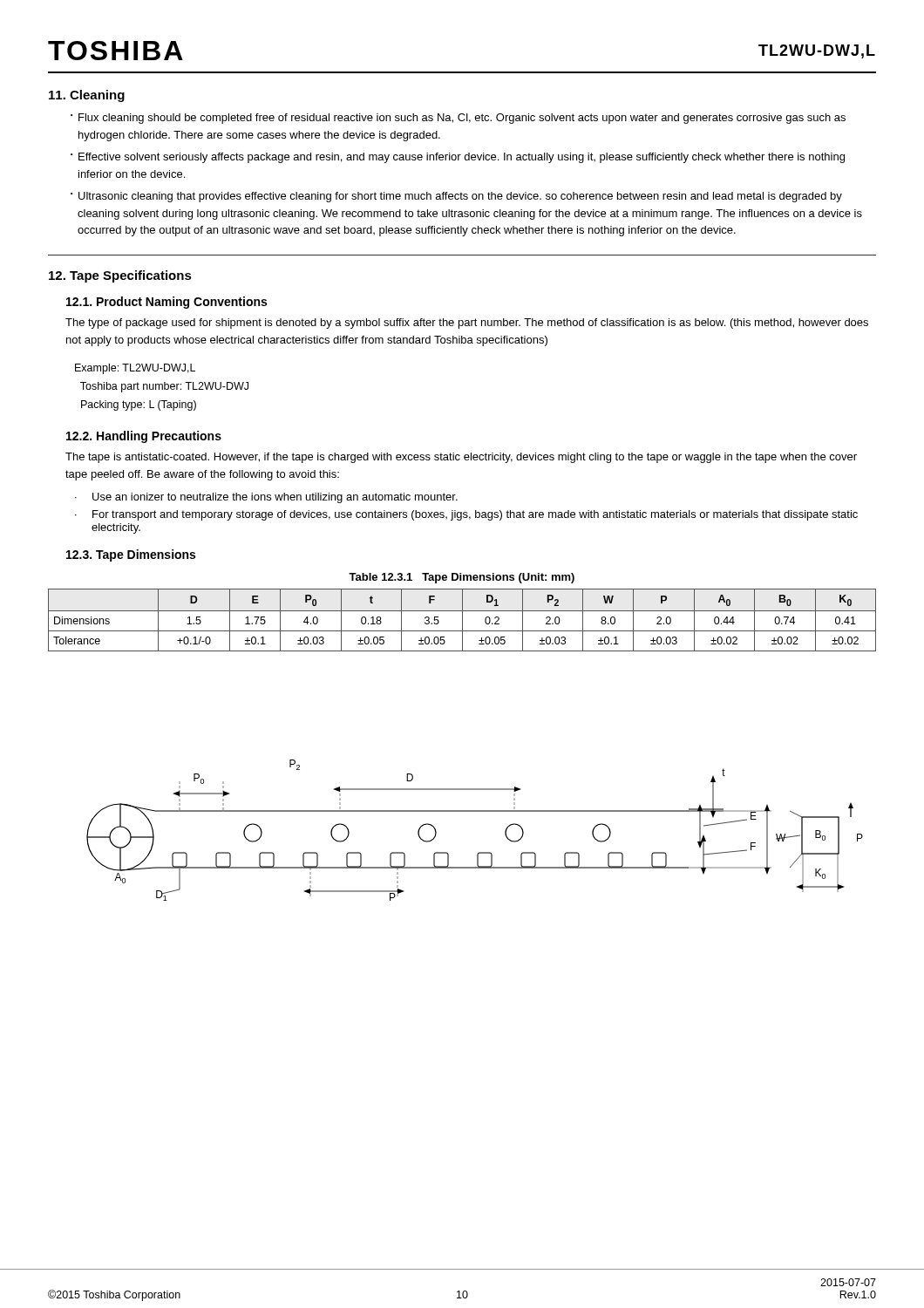Click on the passage starting "· For transport and temporary"
The image size is (924, 1308).
point(475,520)
